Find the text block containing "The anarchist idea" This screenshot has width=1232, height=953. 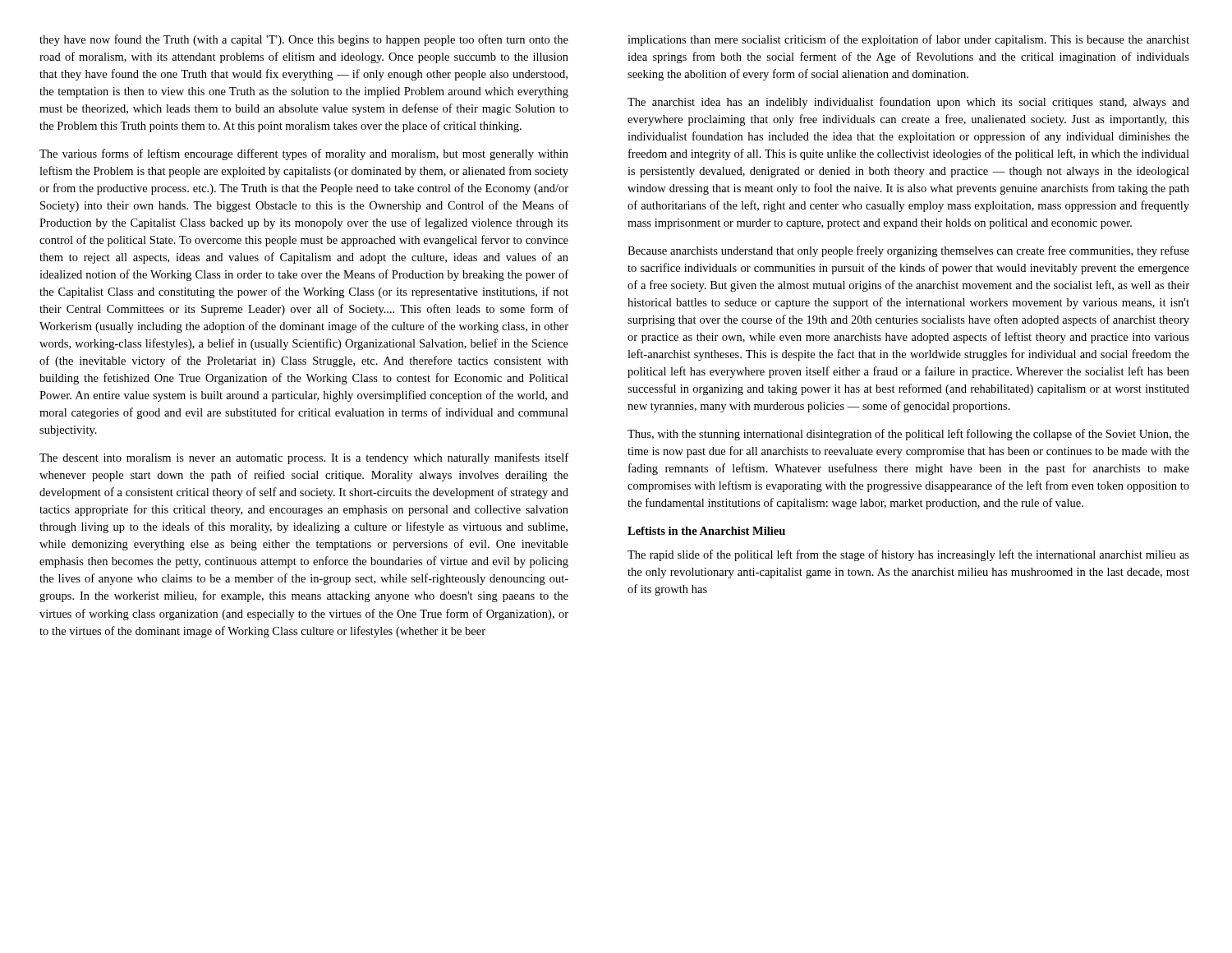908,162
